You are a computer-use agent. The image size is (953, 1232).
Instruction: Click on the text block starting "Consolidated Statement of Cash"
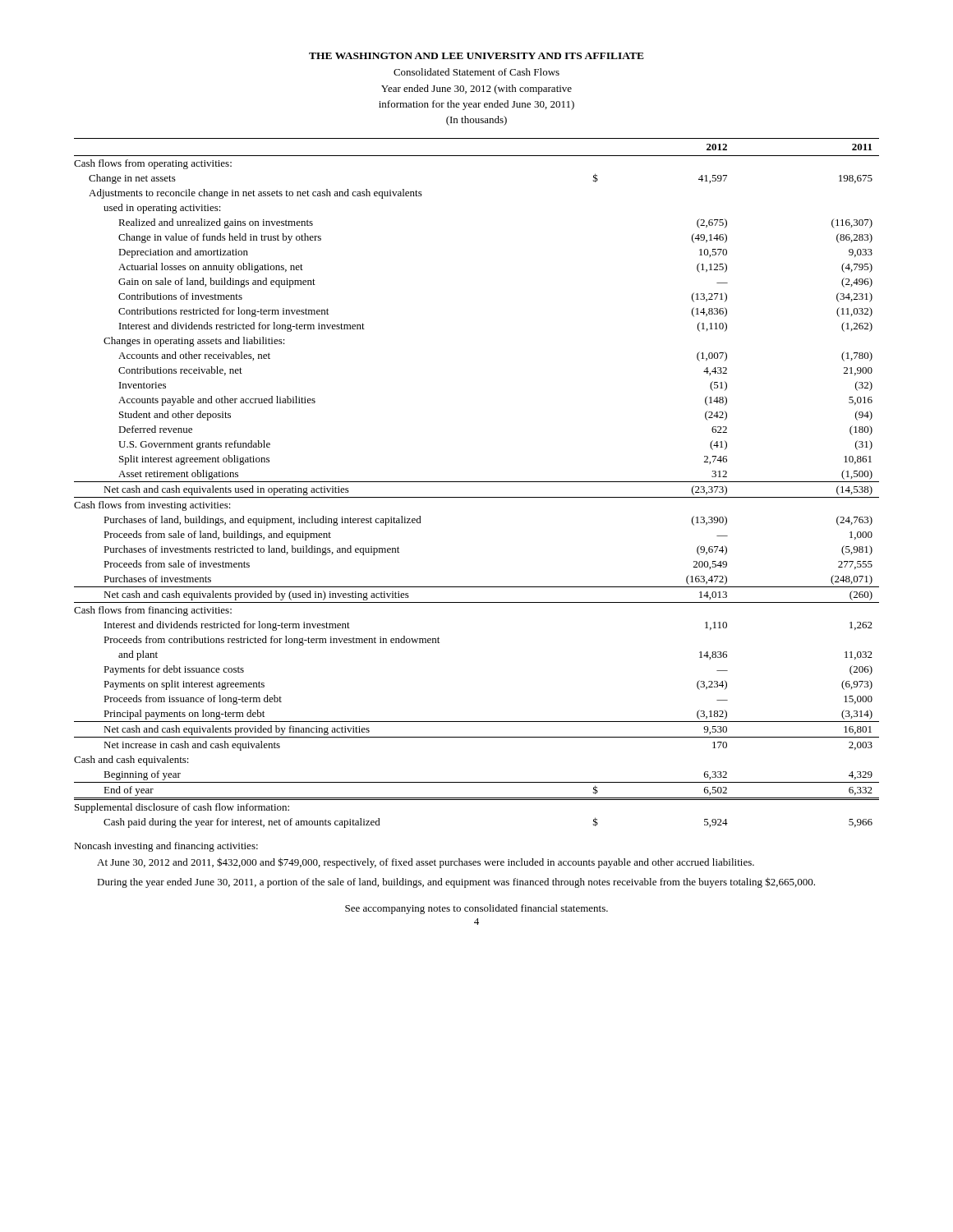click(x=476, y=72)
